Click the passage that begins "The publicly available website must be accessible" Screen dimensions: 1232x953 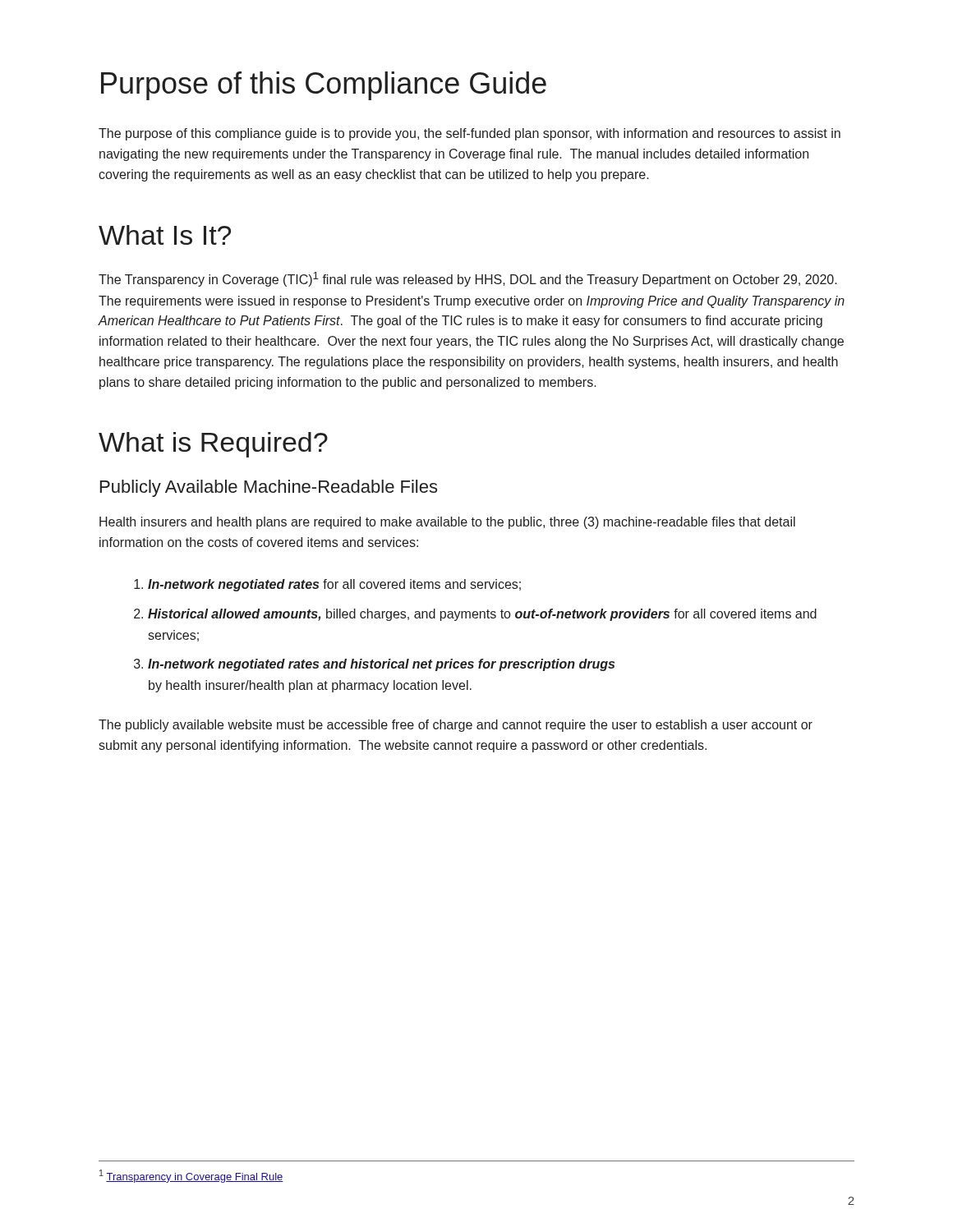(x=455, y=735)
